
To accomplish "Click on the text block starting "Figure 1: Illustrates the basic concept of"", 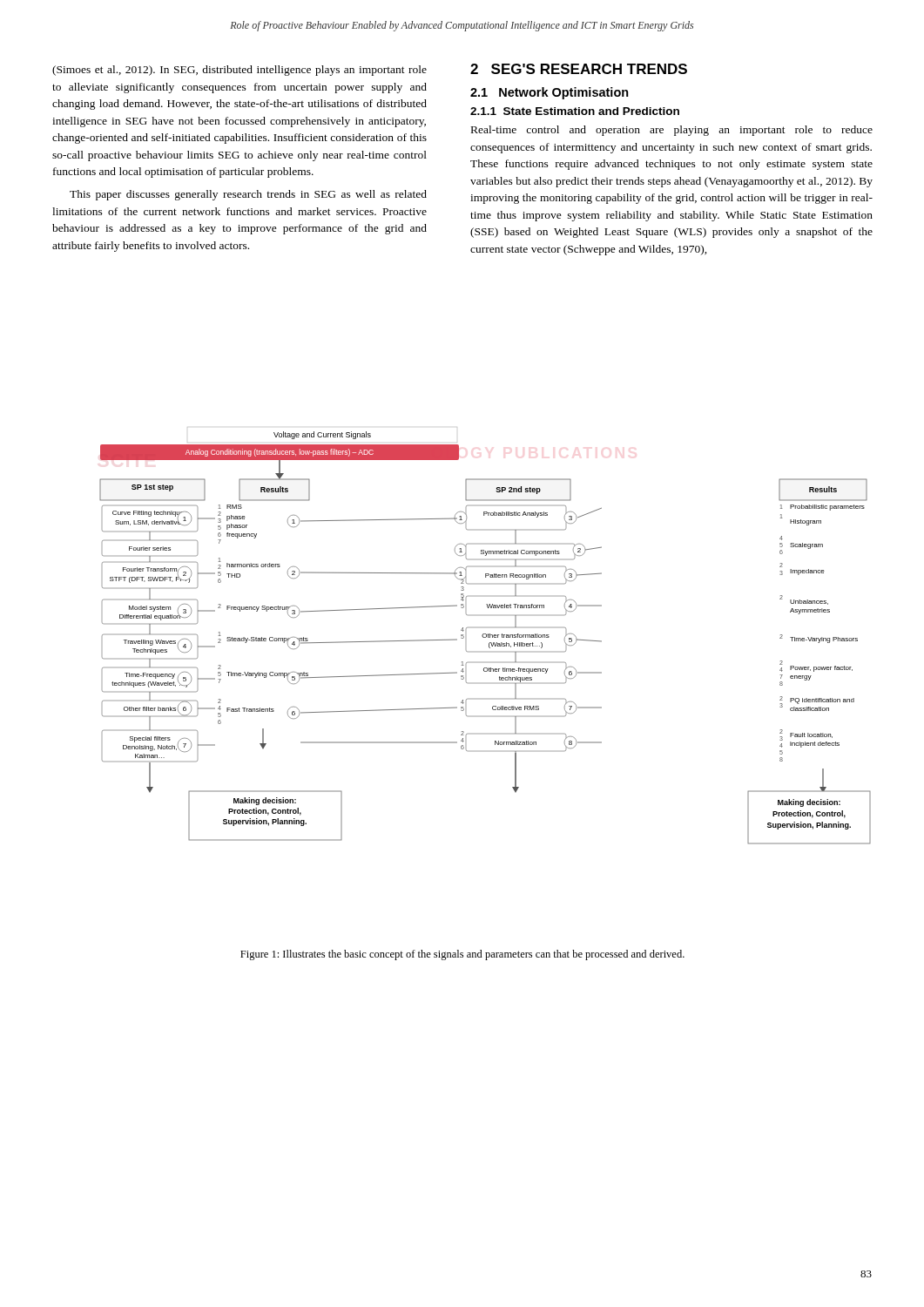I will coord(462,954).
